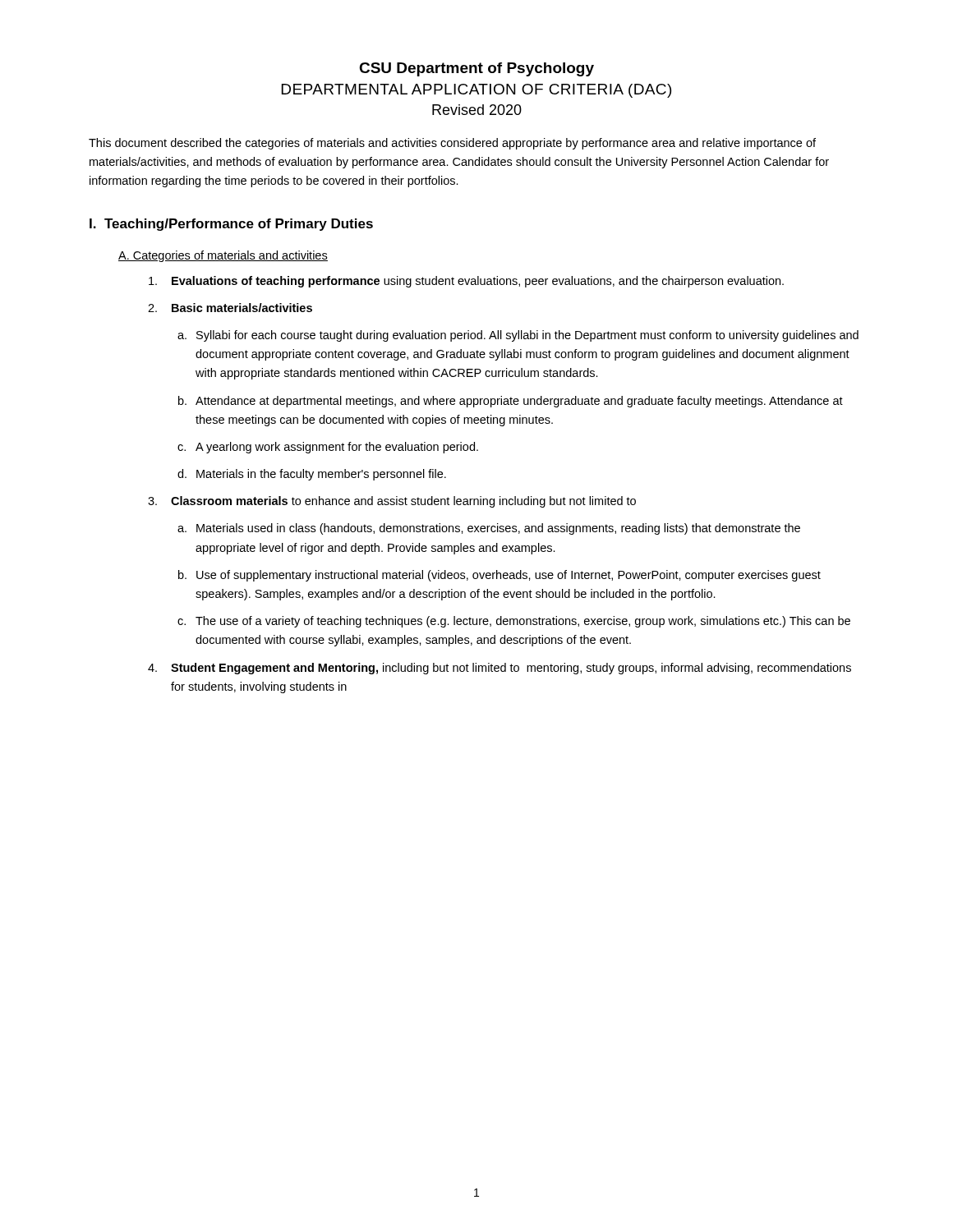
Task: Locate the list item that reads "Evaluations of teaching performance using student"
Action: [506, 281]
